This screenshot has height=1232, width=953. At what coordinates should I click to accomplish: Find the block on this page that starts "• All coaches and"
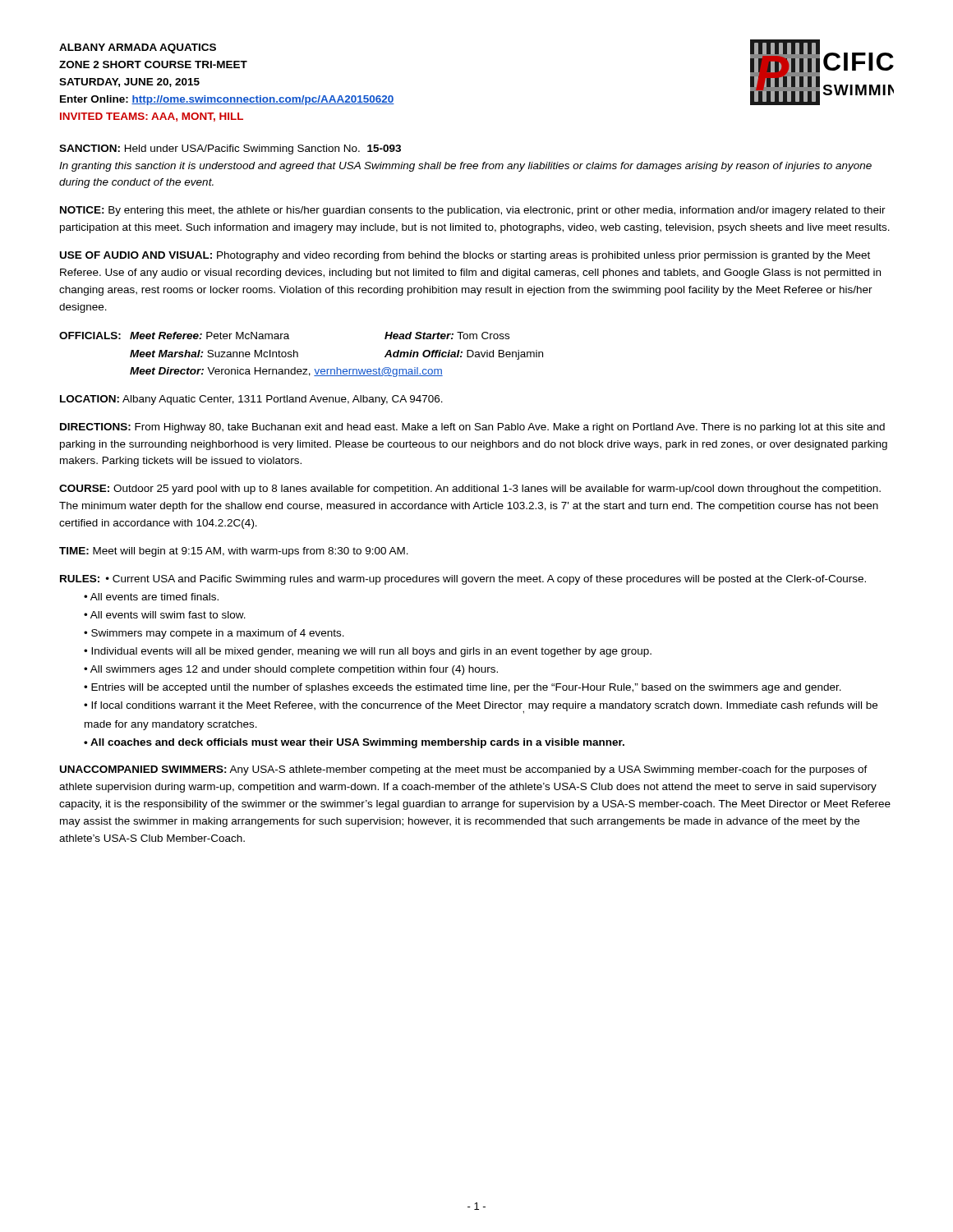[489, 743]
